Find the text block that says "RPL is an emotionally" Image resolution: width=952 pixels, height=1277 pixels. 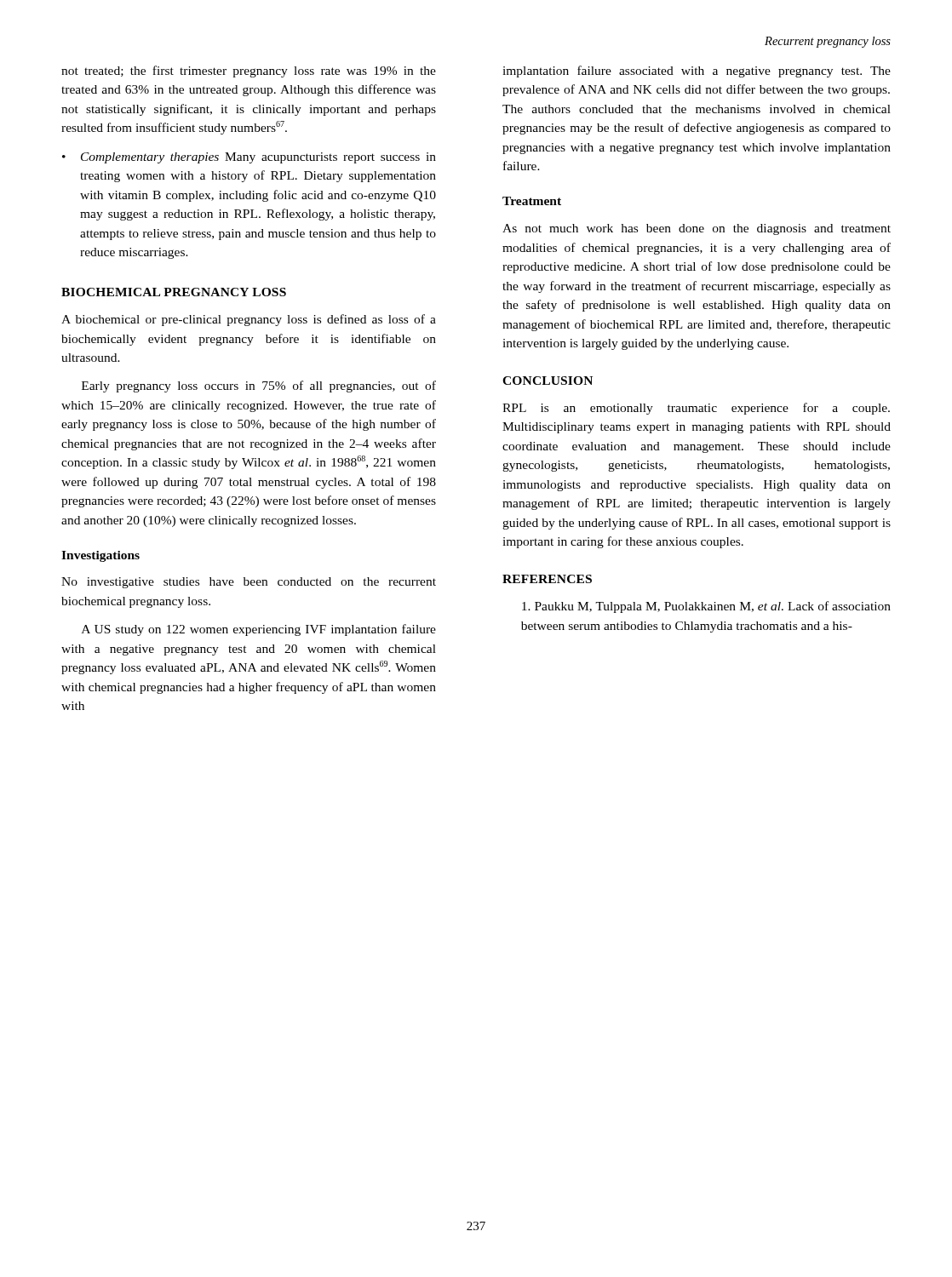point(697,475)
